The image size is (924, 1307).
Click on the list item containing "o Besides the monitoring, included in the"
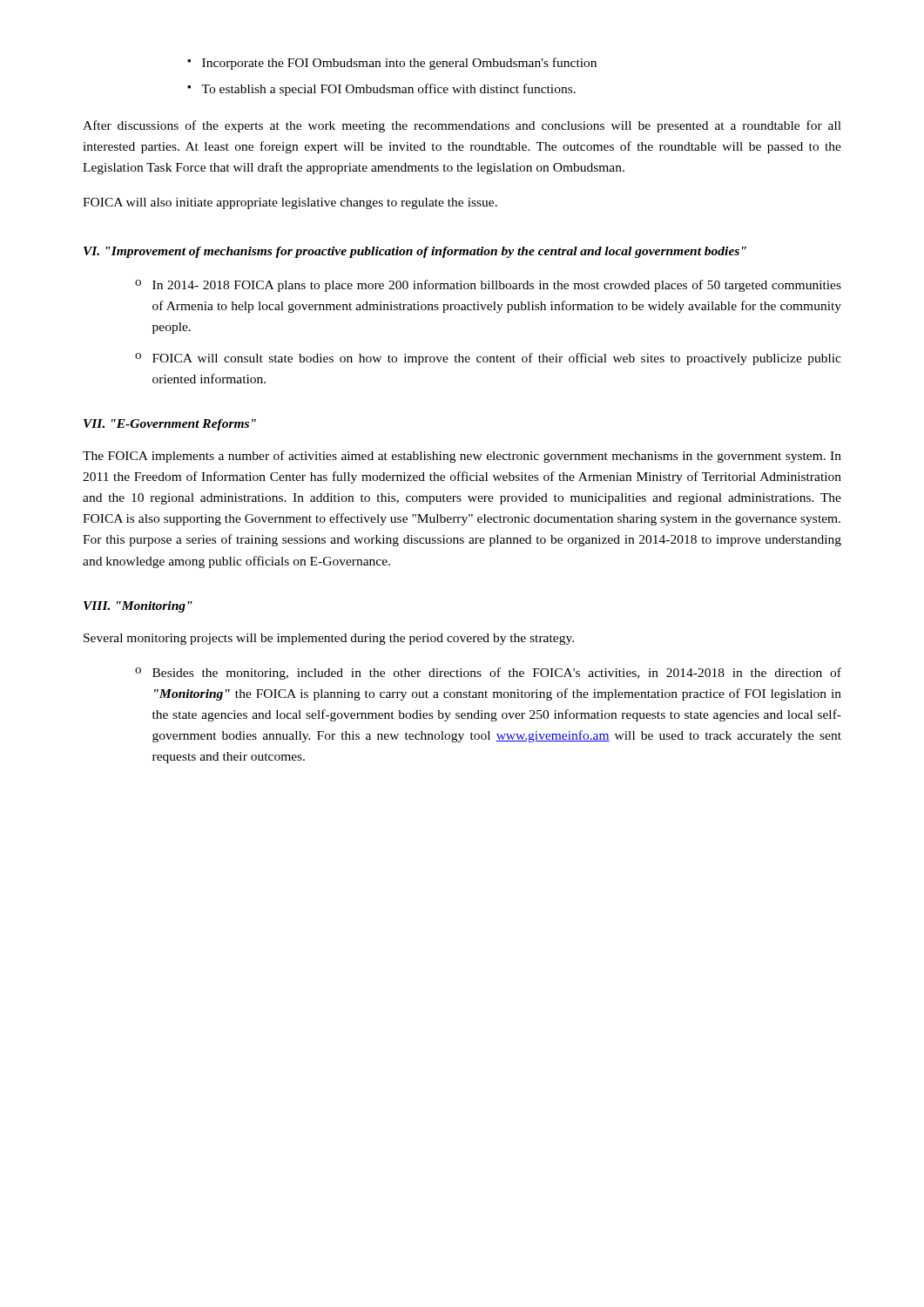[488, 714]
